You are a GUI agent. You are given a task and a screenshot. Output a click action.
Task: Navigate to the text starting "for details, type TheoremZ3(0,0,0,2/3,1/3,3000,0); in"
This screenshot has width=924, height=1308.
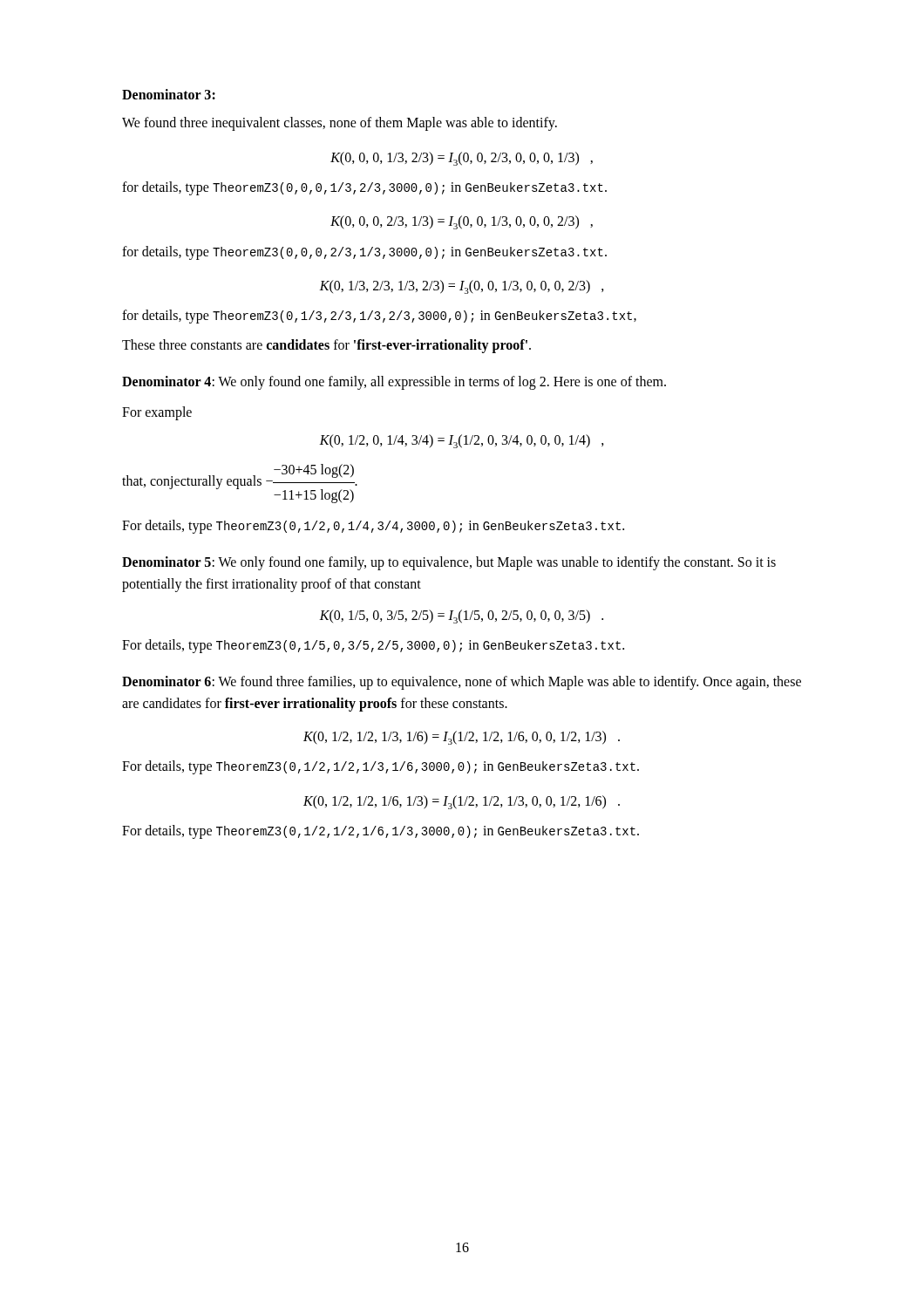pyautogui.click(x=365, y=252)
